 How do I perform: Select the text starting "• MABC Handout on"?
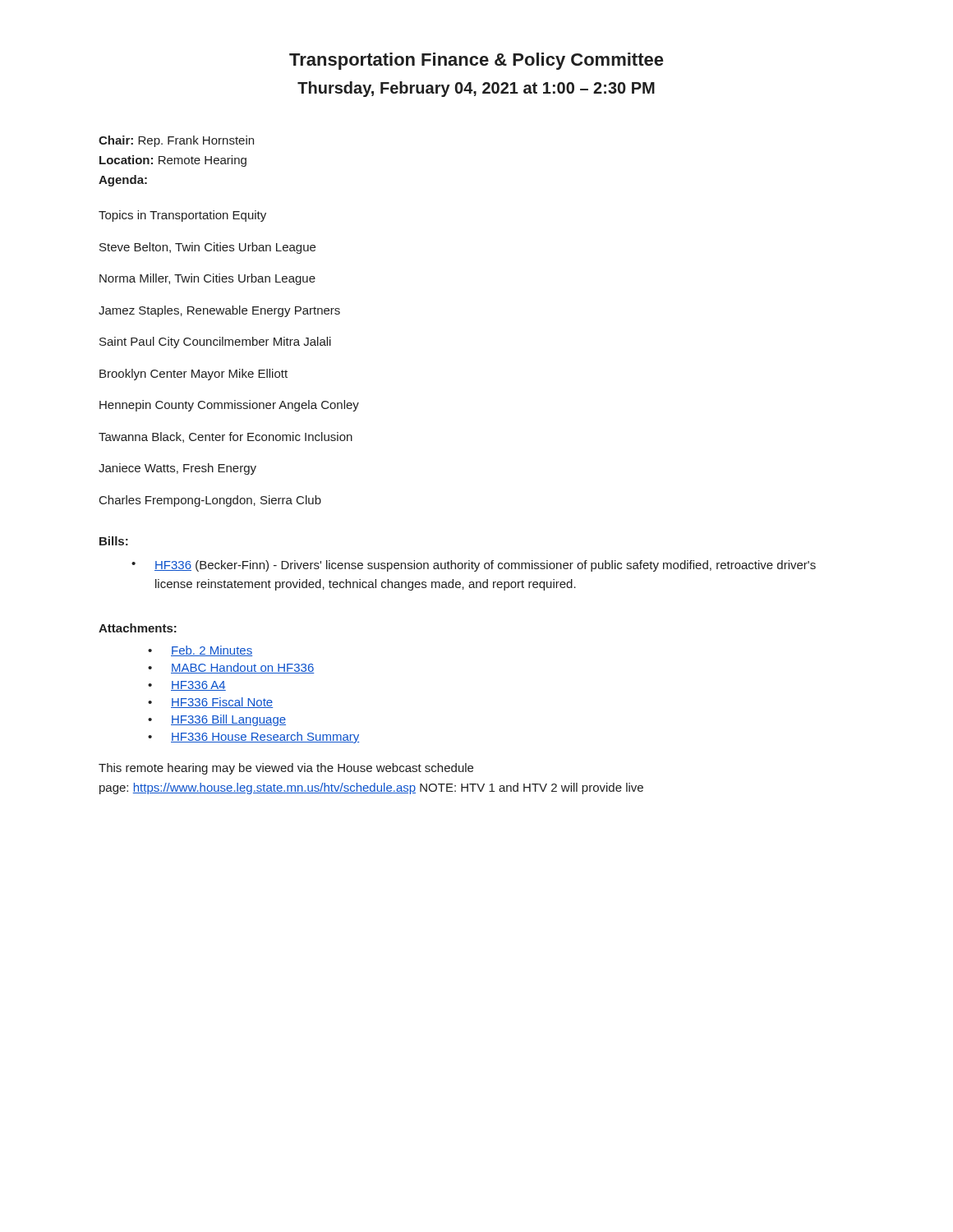[231, 667]
